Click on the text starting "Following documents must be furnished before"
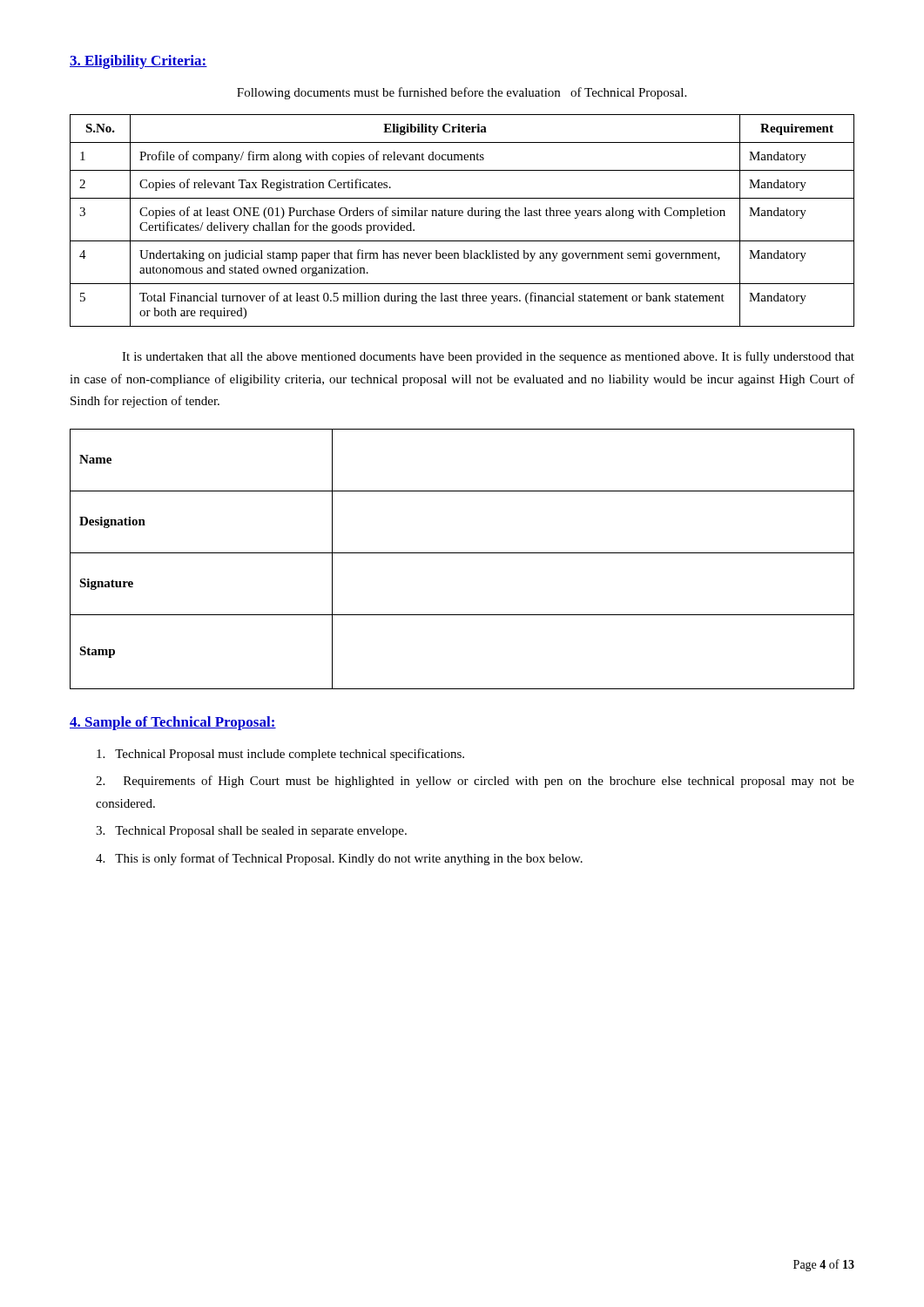 click(x=462, y=92)
